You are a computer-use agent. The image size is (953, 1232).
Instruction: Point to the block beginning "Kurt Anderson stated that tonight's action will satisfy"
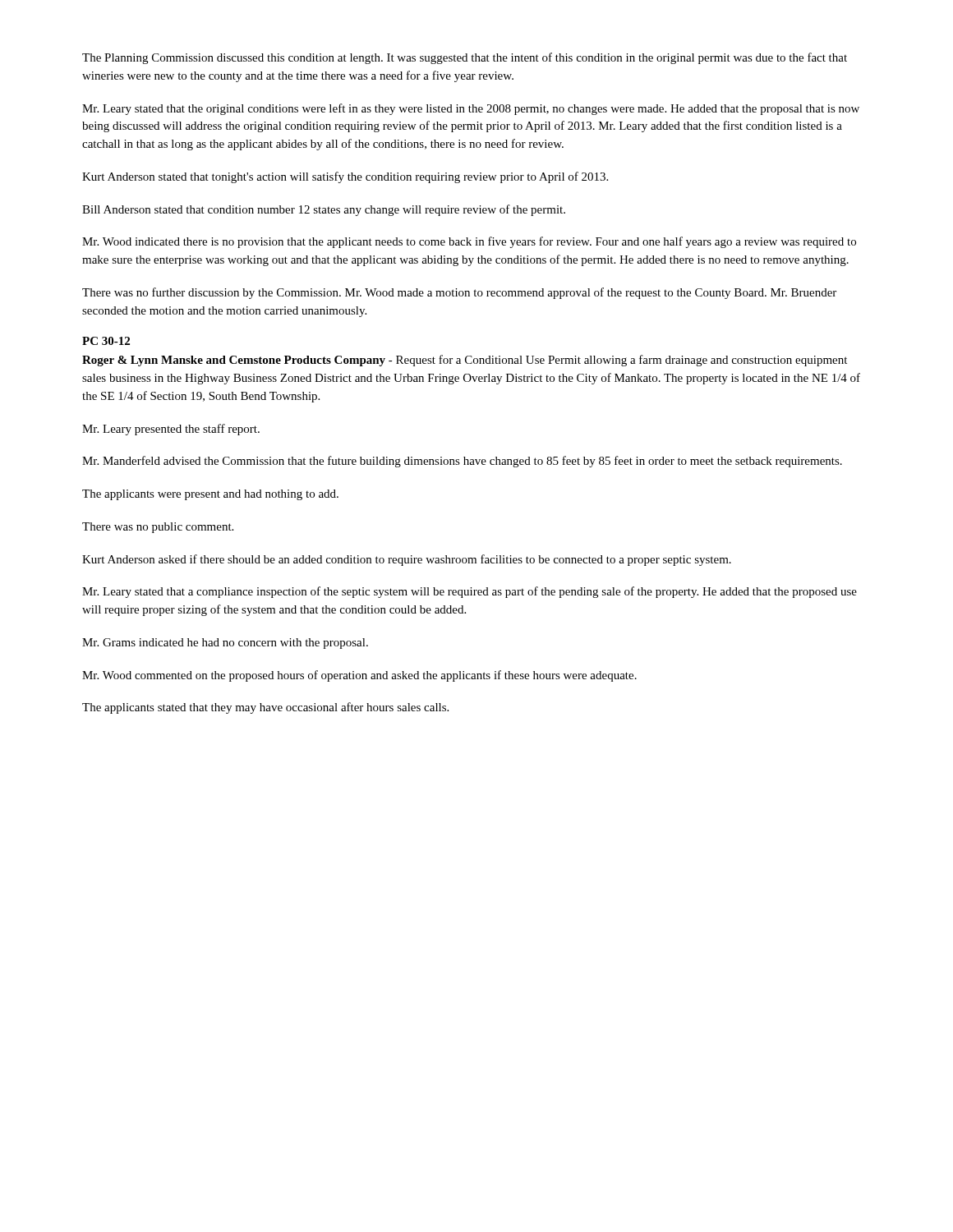[346, 176]
